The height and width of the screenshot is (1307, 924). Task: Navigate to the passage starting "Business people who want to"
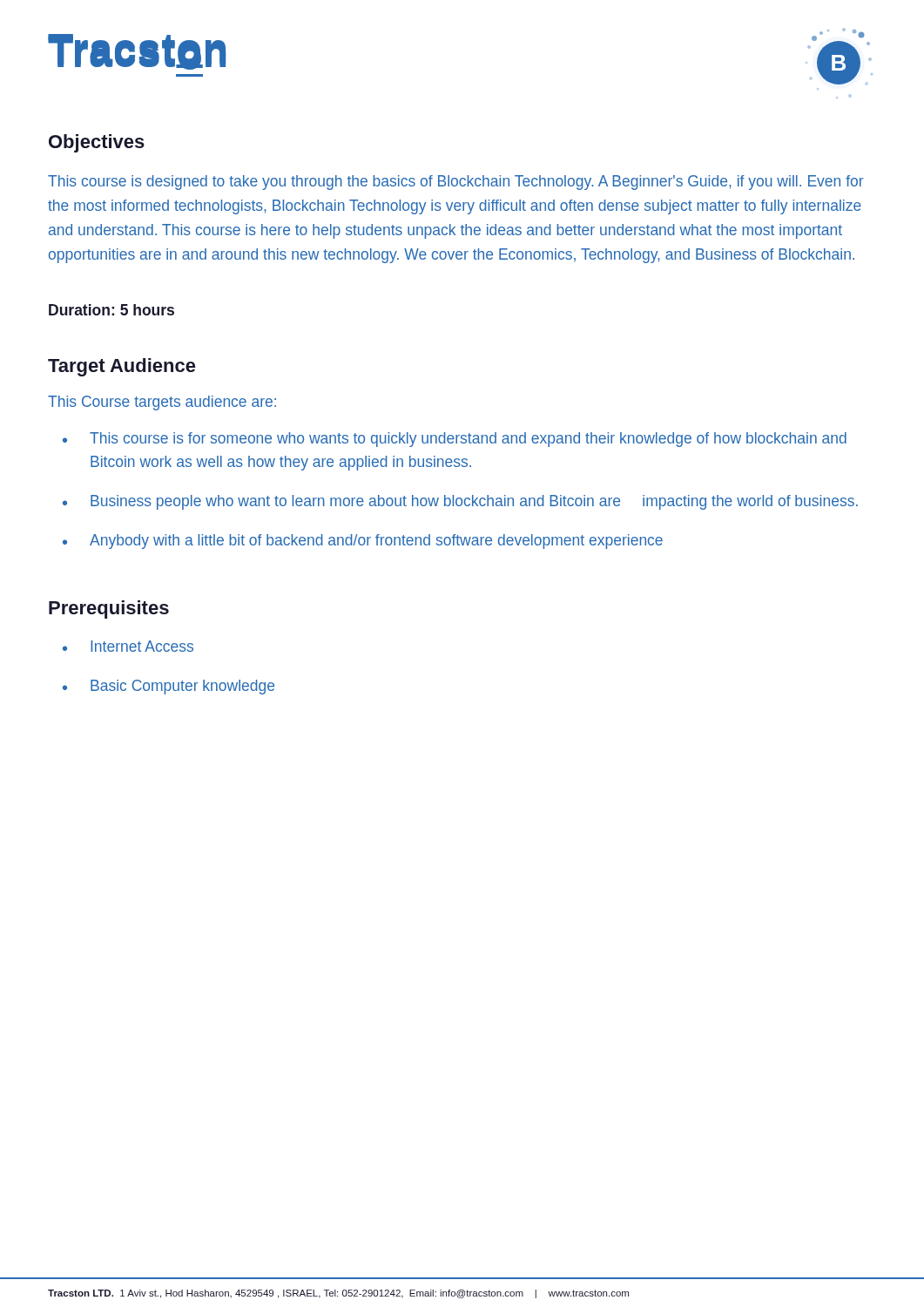(474, 501)
